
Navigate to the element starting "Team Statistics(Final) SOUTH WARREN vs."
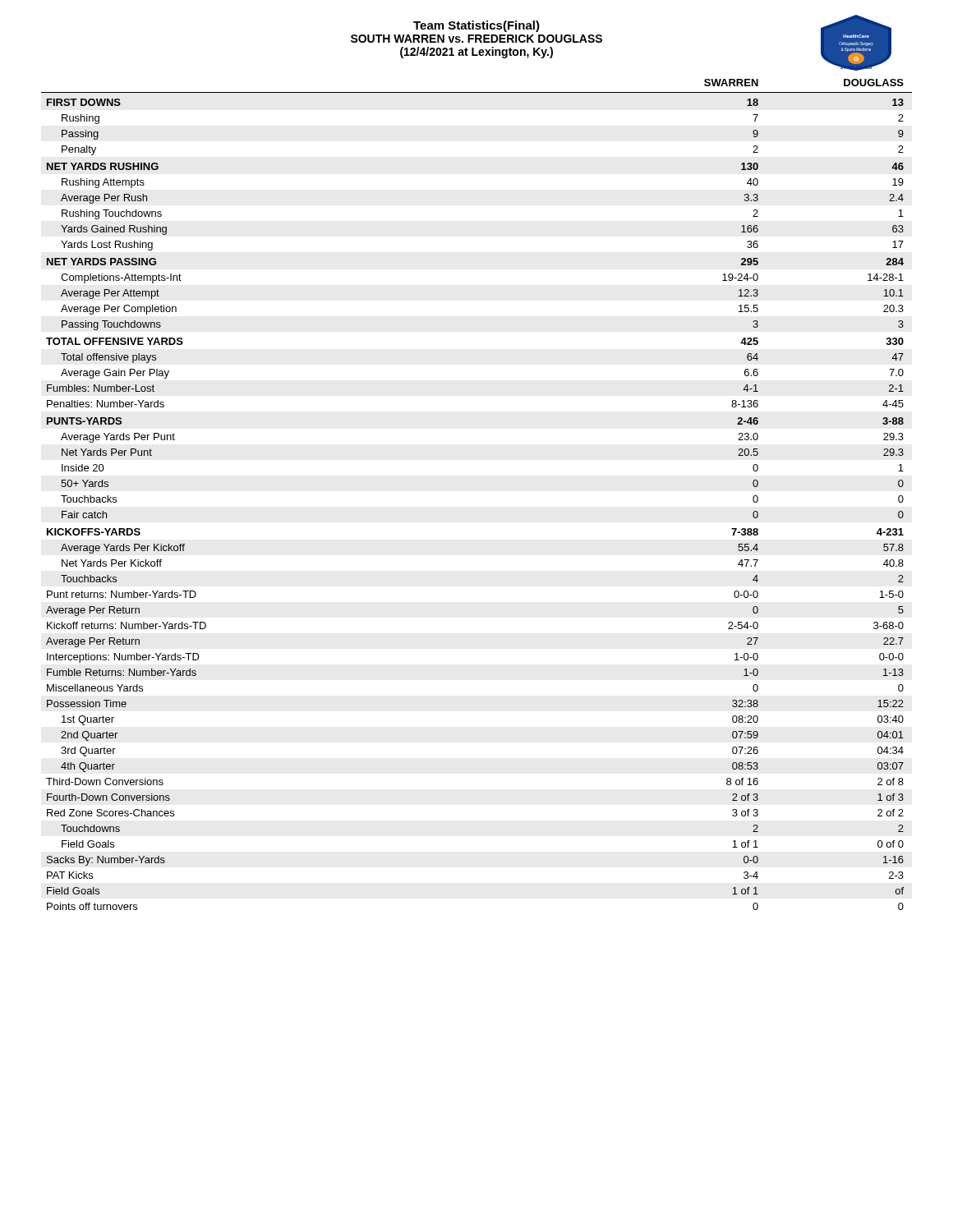[476, 39]
